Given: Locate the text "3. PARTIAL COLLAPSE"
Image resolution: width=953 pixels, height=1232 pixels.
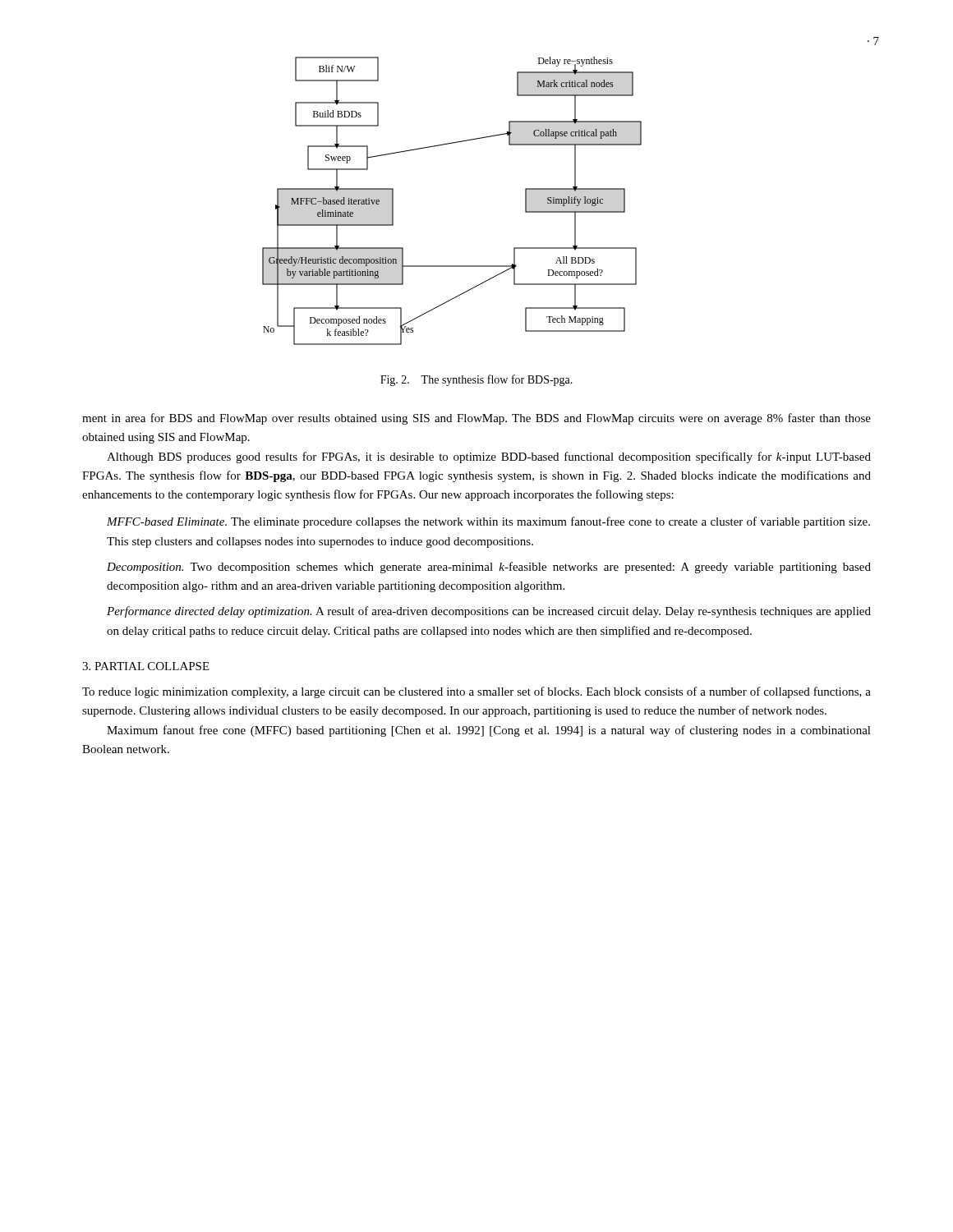Looking at the screenshot, I should click(146, 666).
